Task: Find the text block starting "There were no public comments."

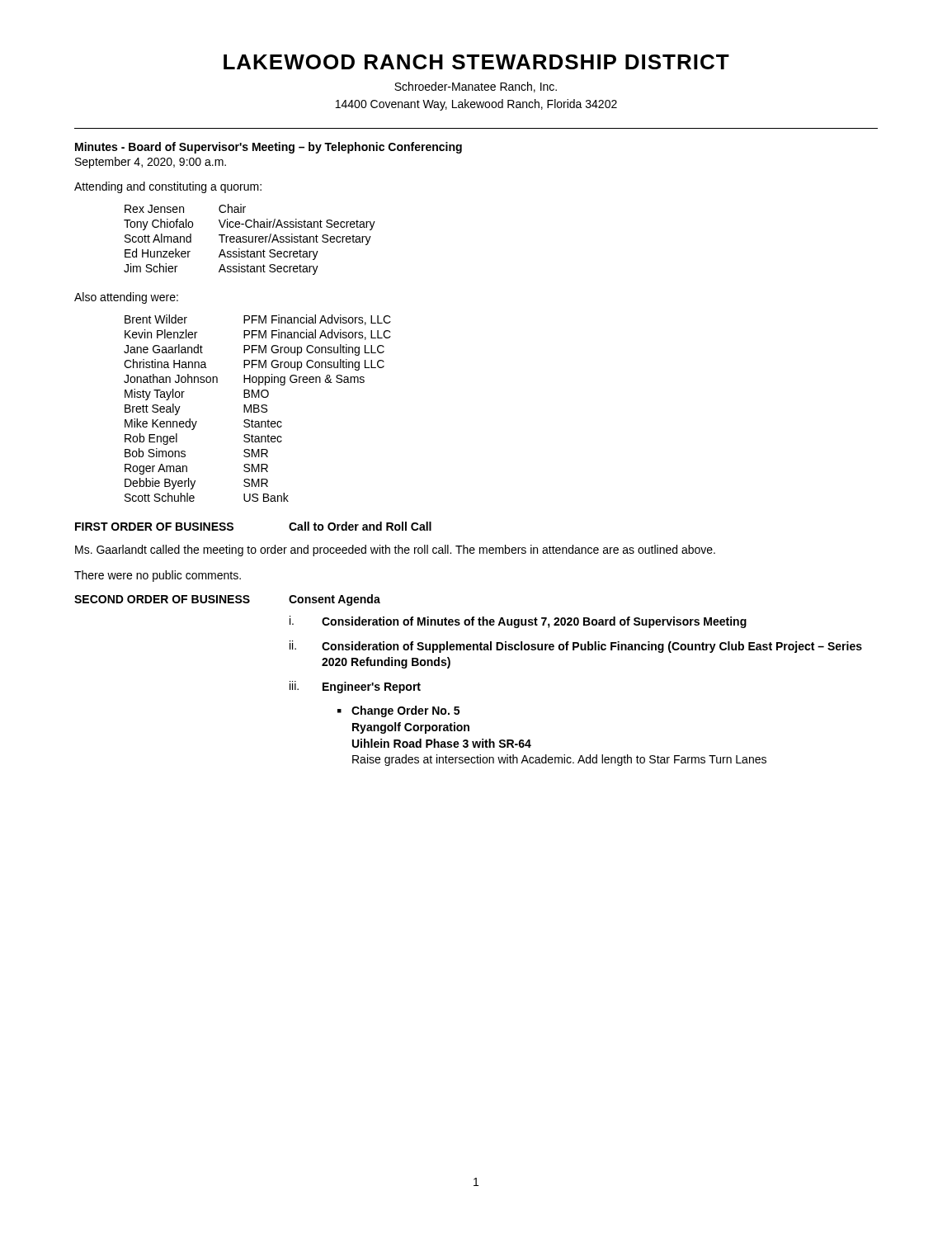Action: tap(158, 575)
